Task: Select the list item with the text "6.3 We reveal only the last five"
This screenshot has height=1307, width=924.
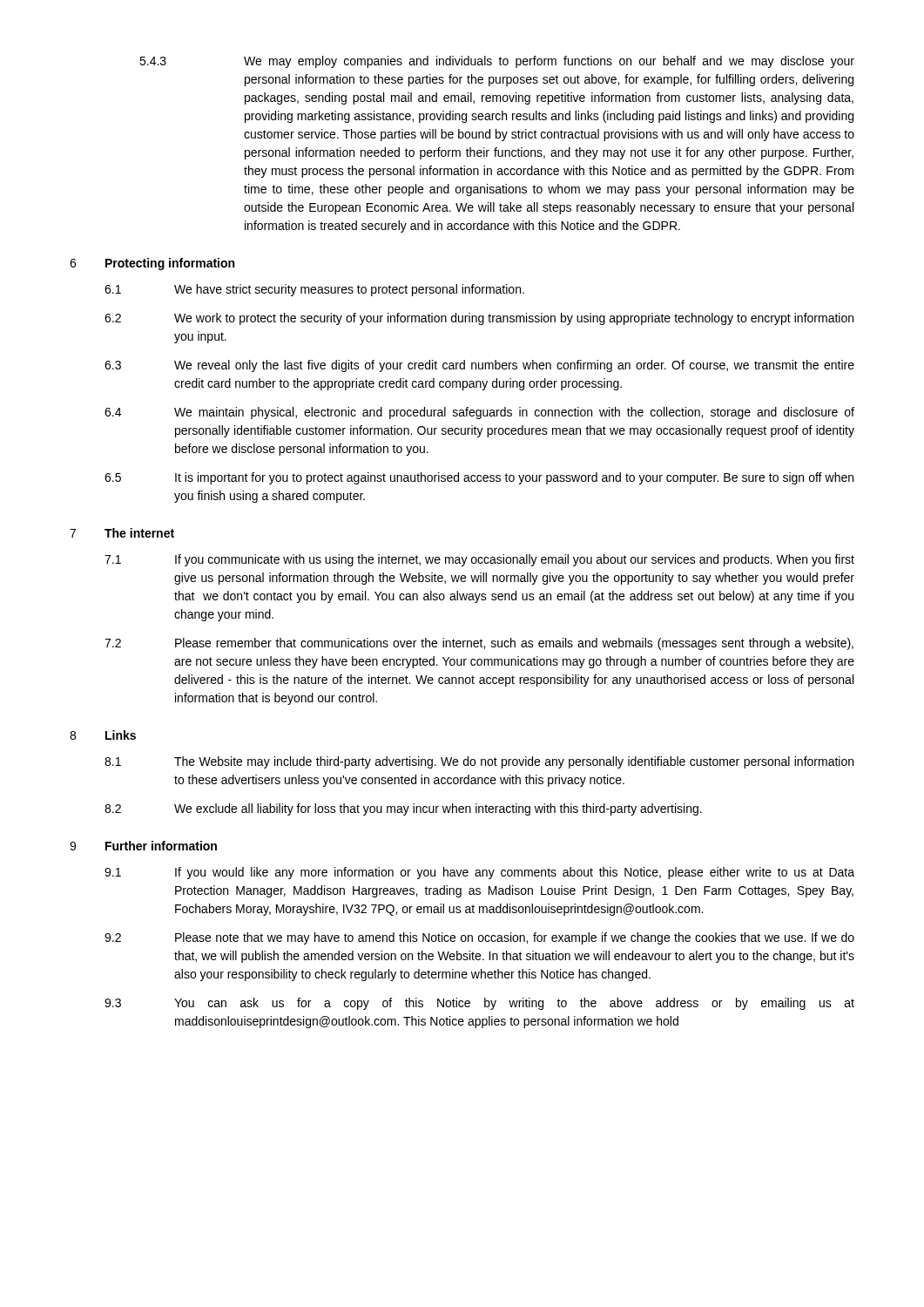Action: [x=462, y=375]
